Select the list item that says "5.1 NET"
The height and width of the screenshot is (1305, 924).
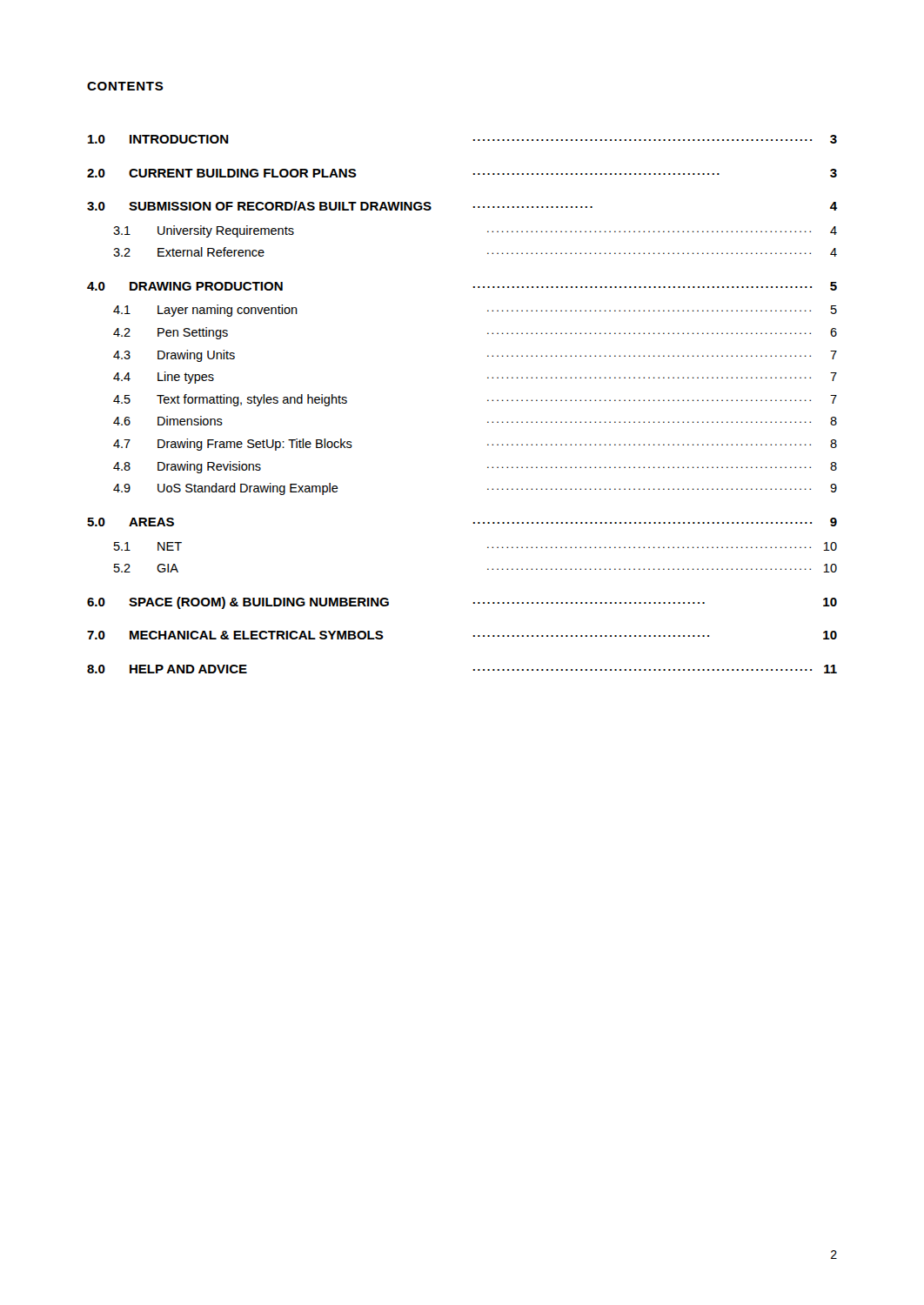click(x=173, y=546)
